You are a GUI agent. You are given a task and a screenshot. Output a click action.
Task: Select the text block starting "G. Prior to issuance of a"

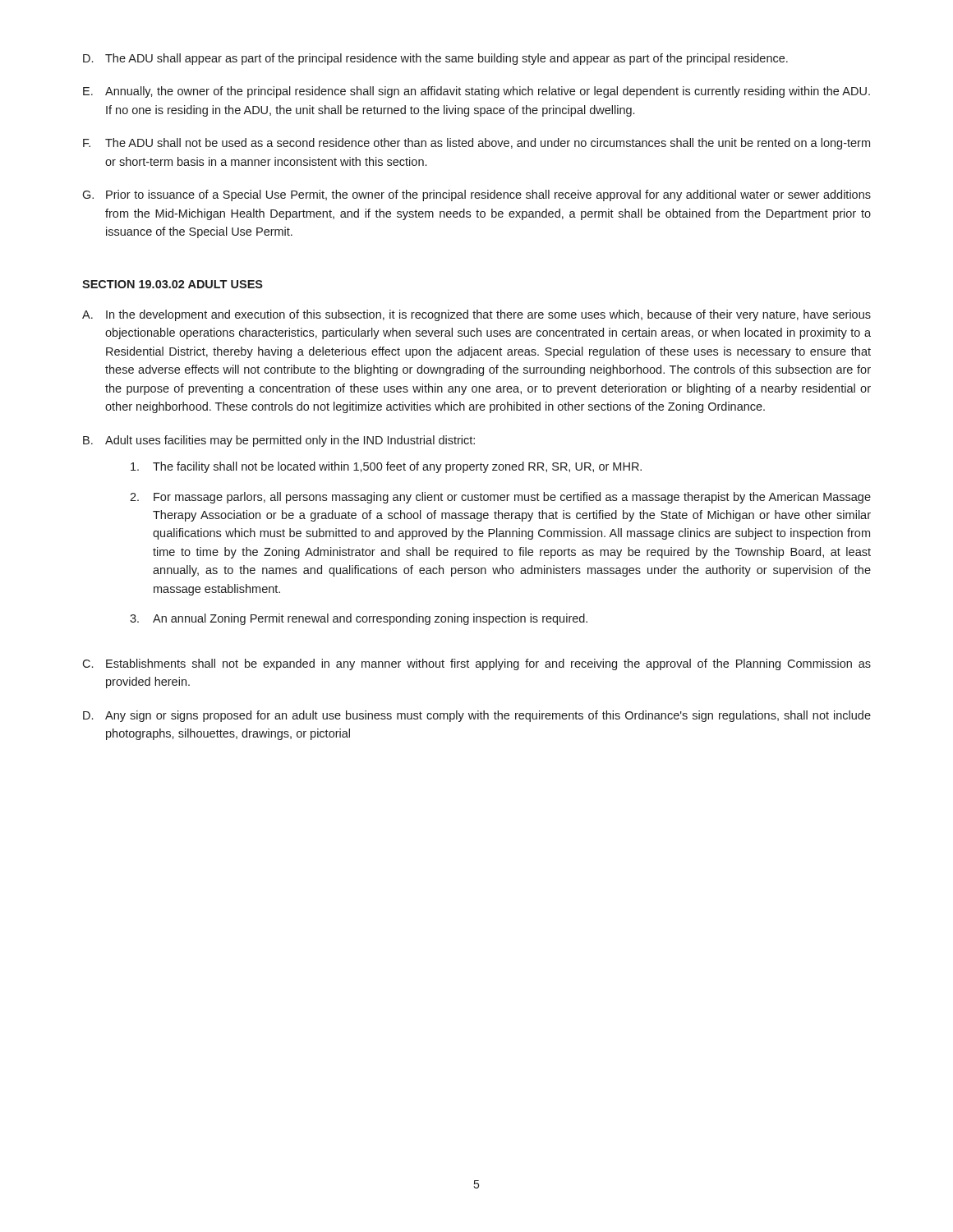click(476, 214)
